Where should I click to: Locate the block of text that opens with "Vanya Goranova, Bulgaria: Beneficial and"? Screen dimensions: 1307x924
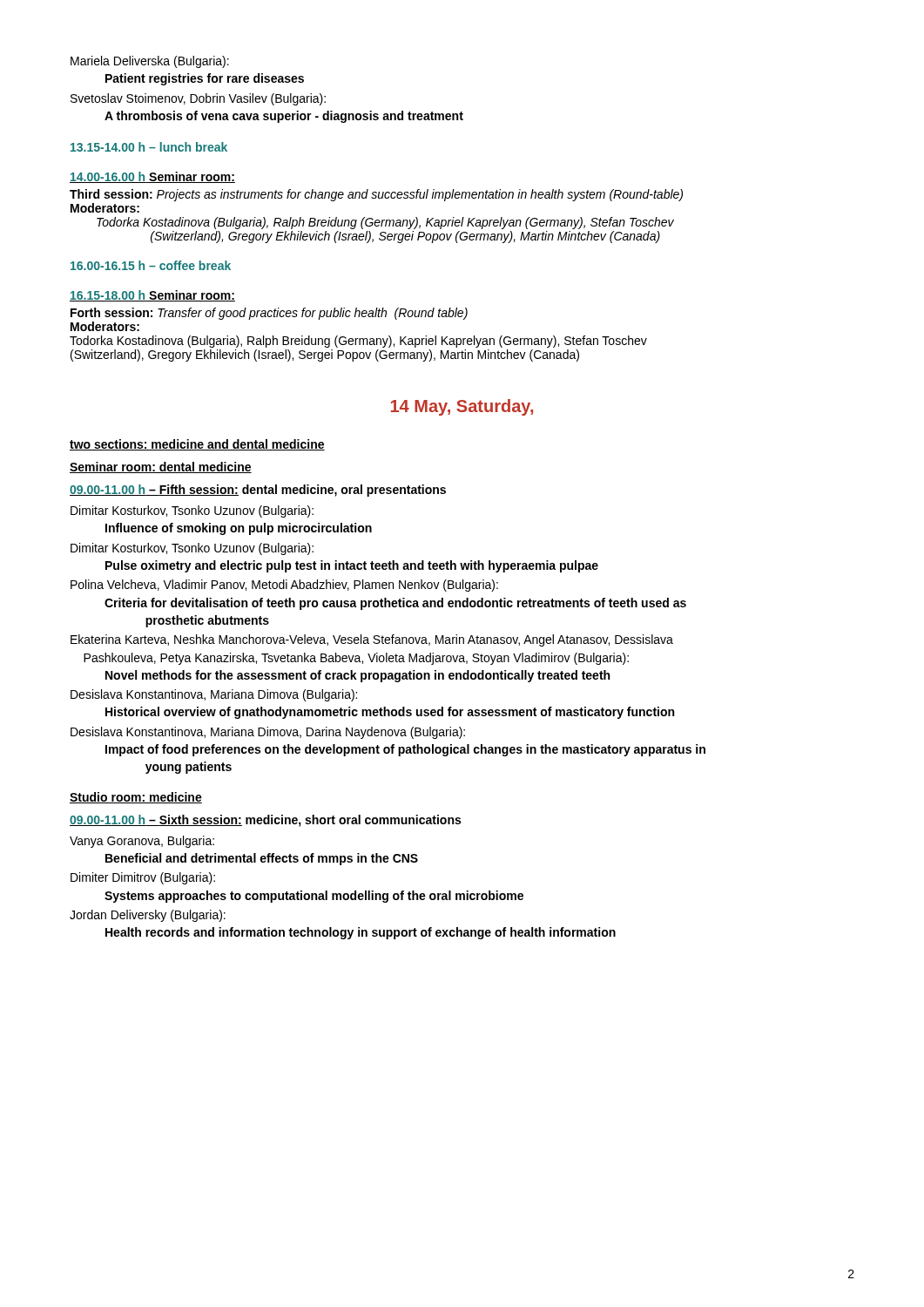coord(244,850)
